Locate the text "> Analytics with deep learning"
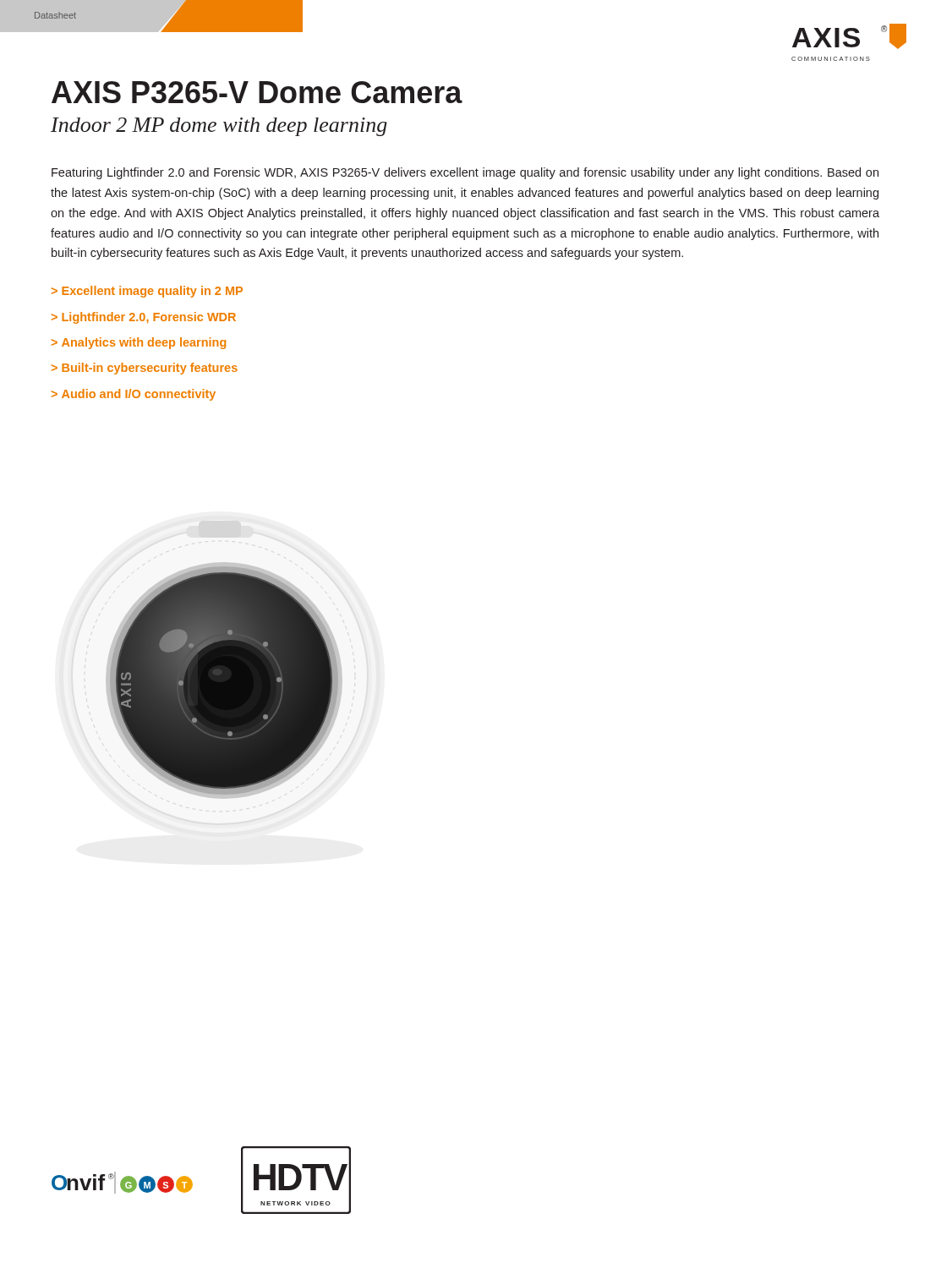Screen dimensions: 1268x952 click(139, 342)
